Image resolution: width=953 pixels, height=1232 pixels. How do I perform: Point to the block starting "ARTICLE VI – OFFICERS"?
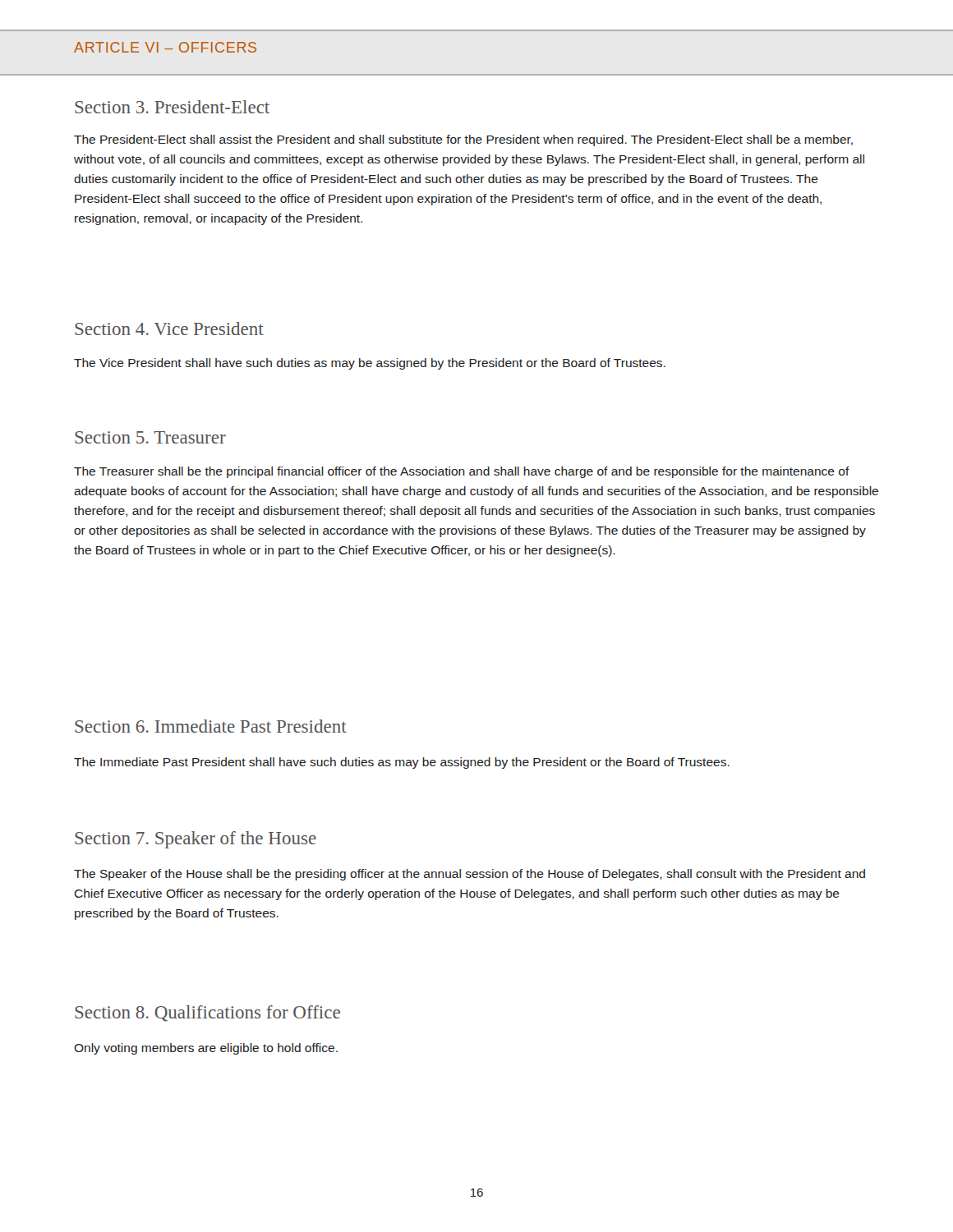pyautogui.click(x=166, y=48)
